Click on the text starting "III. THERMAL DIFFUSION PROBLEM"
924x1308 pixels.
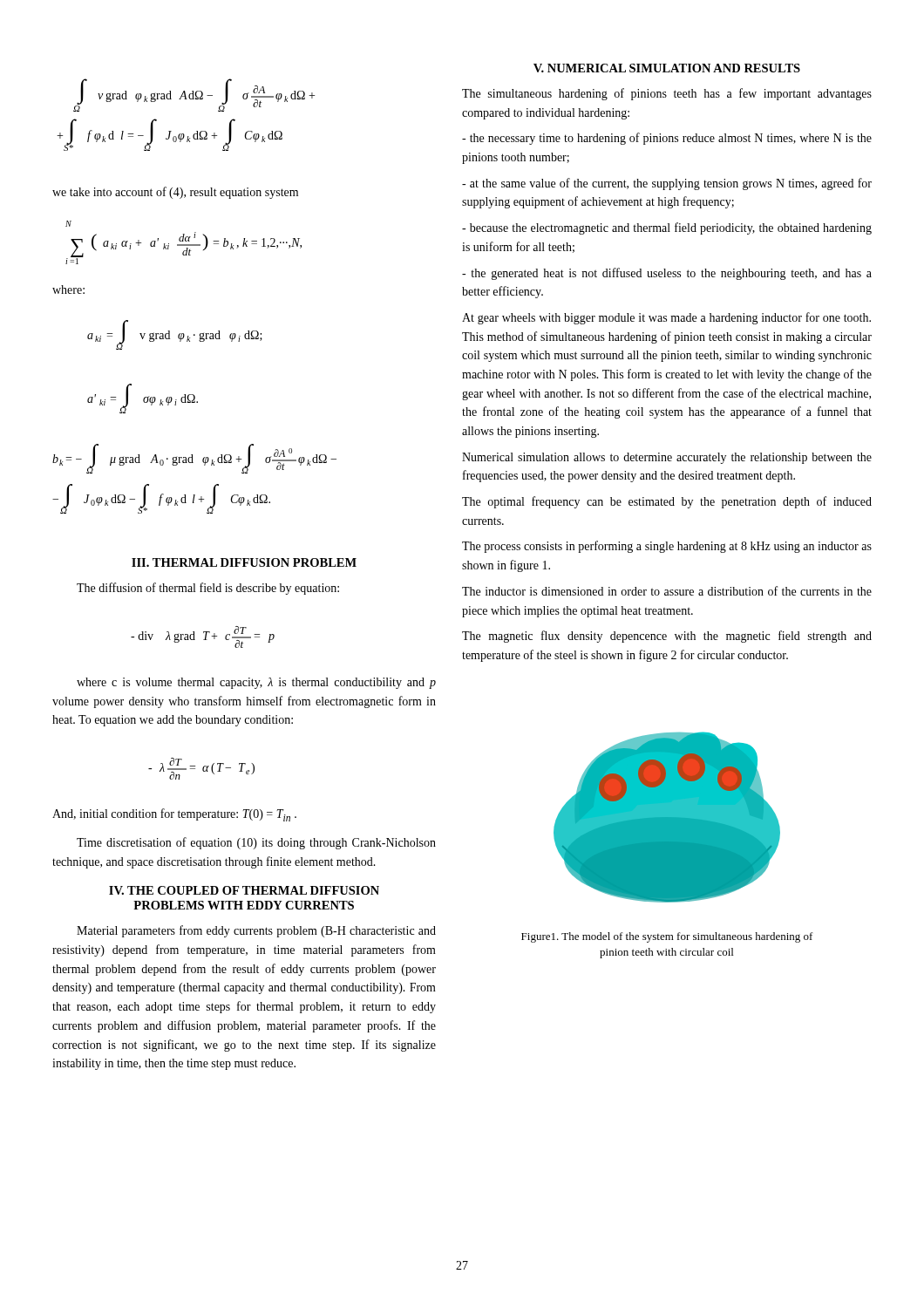pos(244,563)
